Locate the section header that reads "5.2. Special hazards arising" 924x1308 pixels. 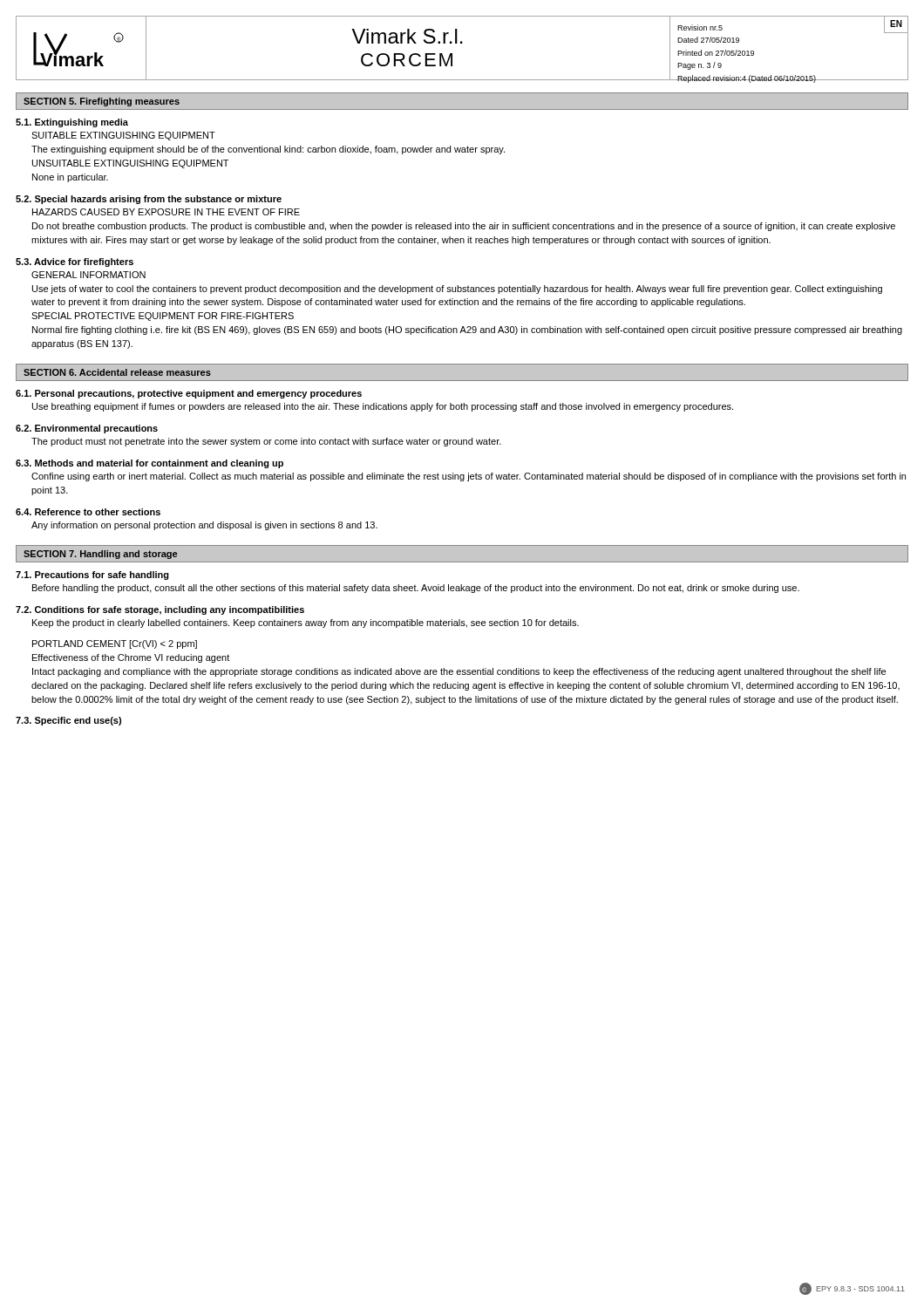point(149,199)
